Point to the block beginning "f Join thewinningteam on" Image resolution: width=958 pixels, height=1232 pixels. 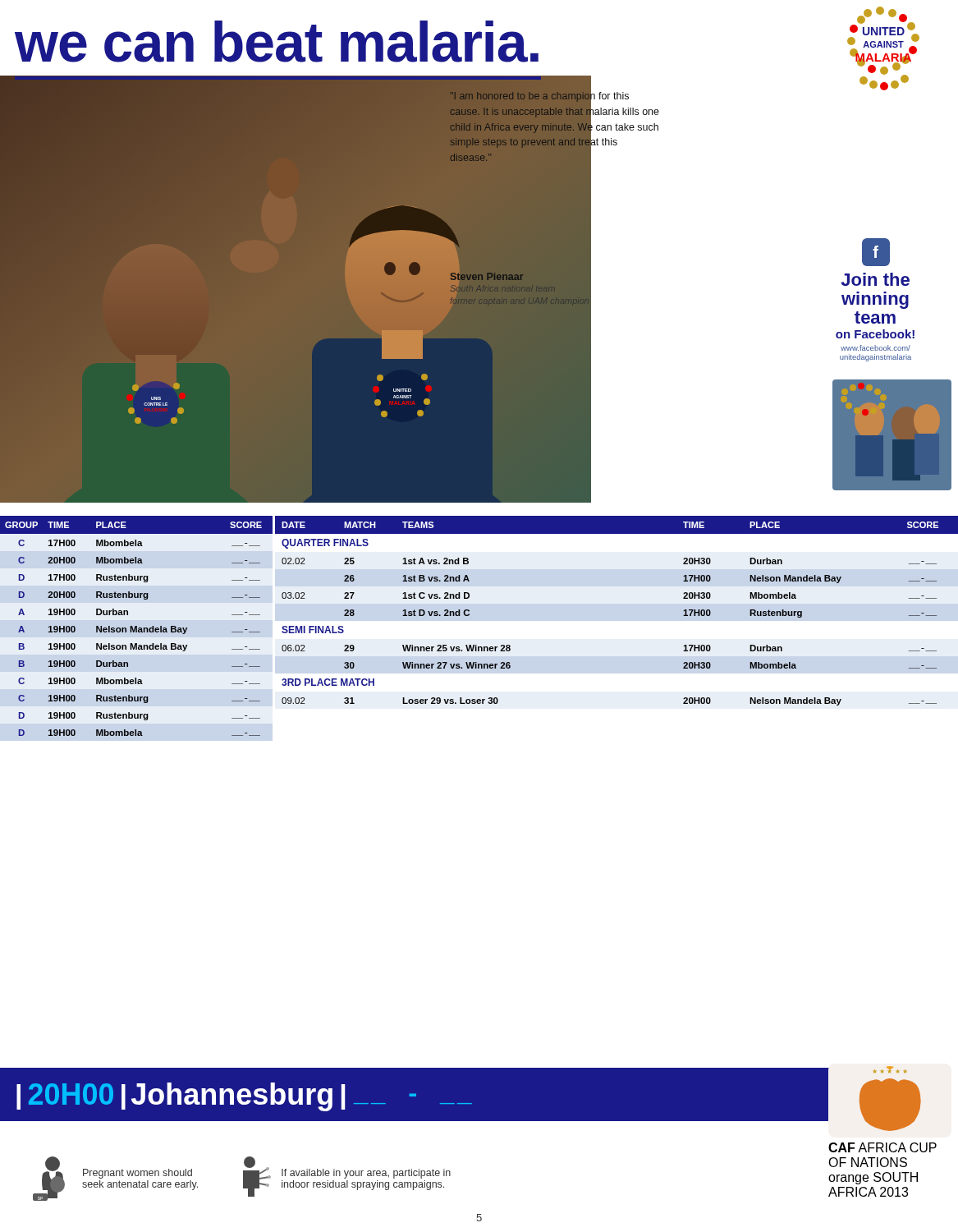[x=876, y=300]
